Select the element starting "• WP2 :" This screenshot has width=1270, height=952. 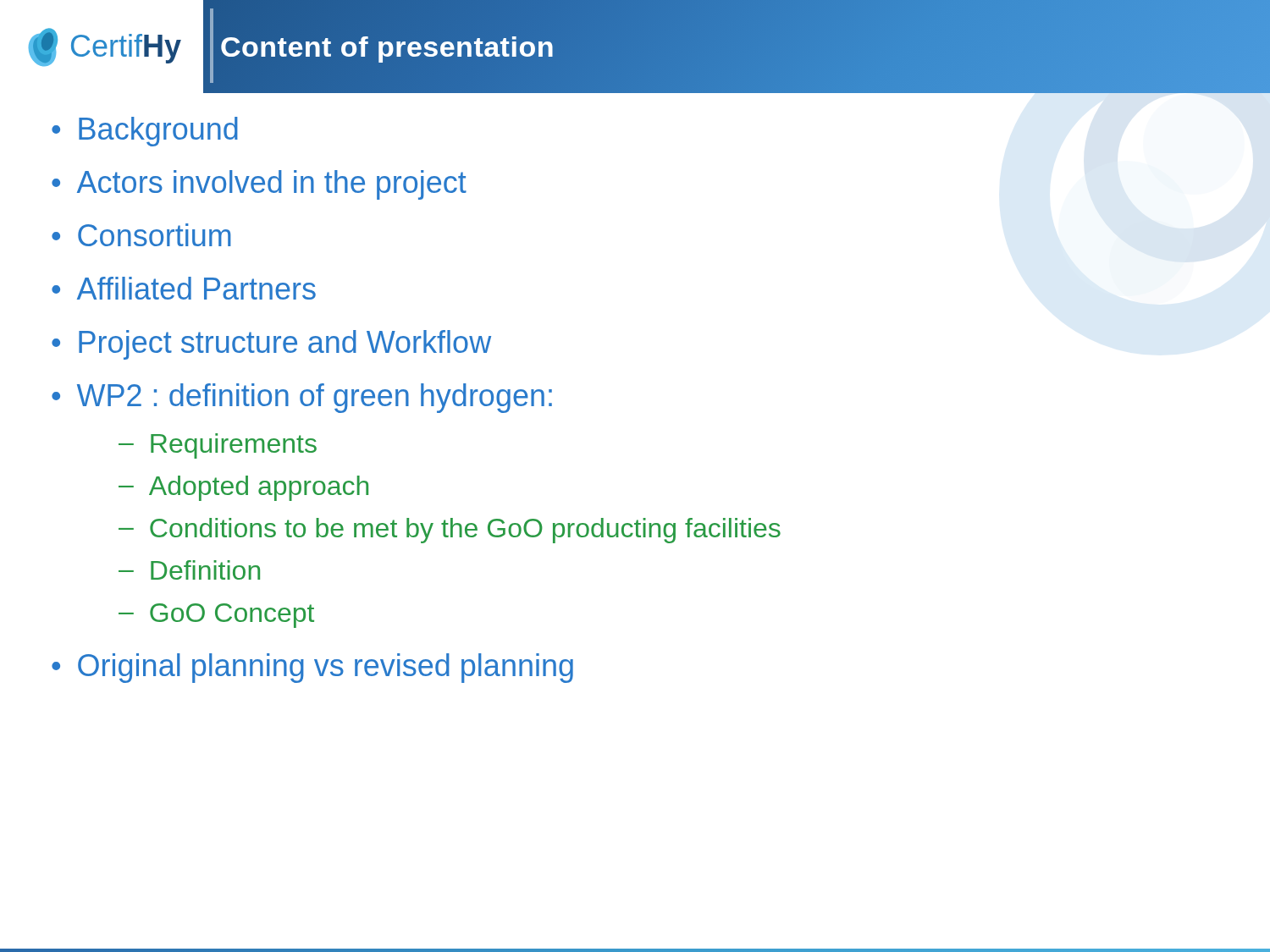click(x=303, y=396)
